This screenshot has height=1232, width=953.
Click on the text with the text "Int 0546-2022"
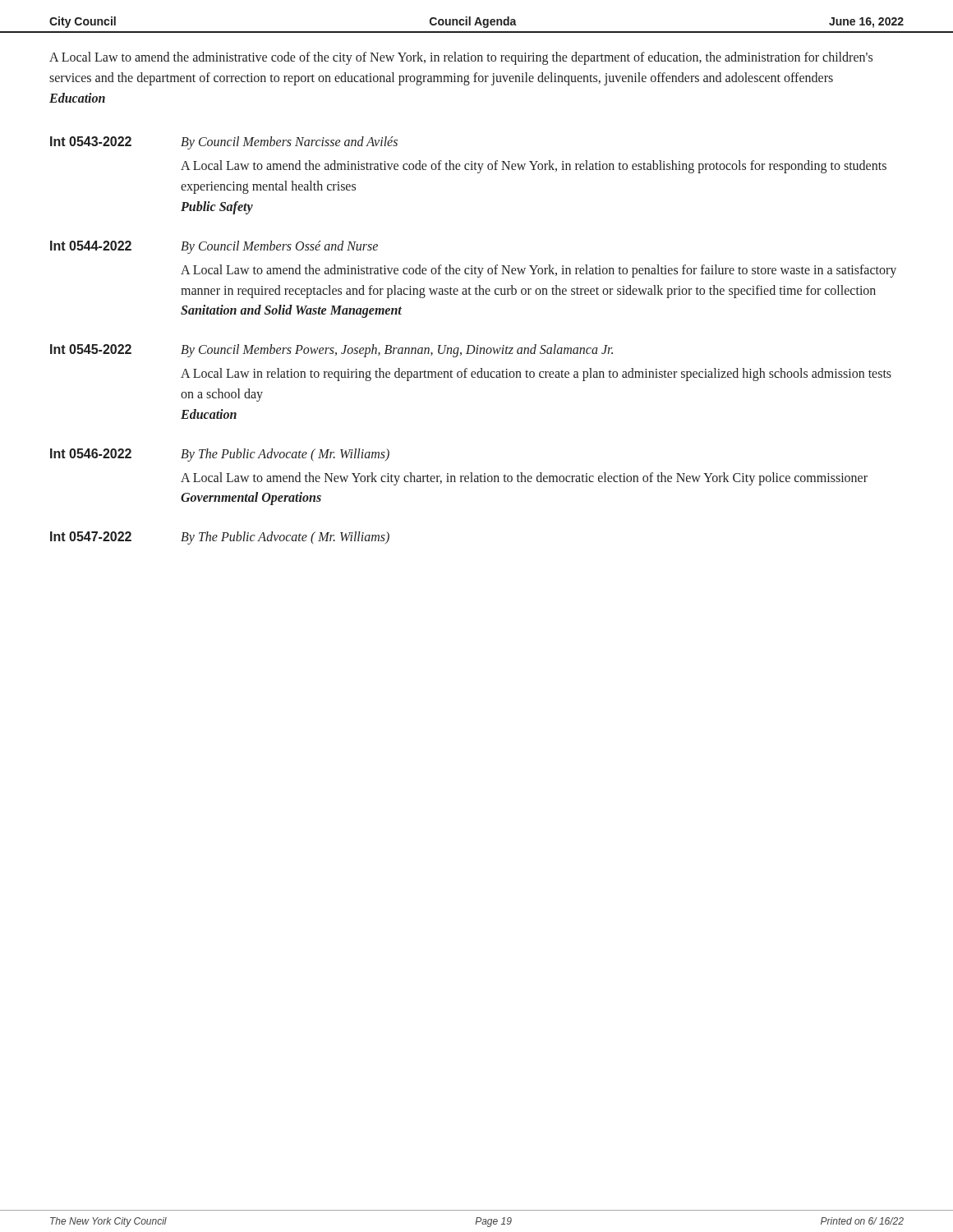point(91,453)
